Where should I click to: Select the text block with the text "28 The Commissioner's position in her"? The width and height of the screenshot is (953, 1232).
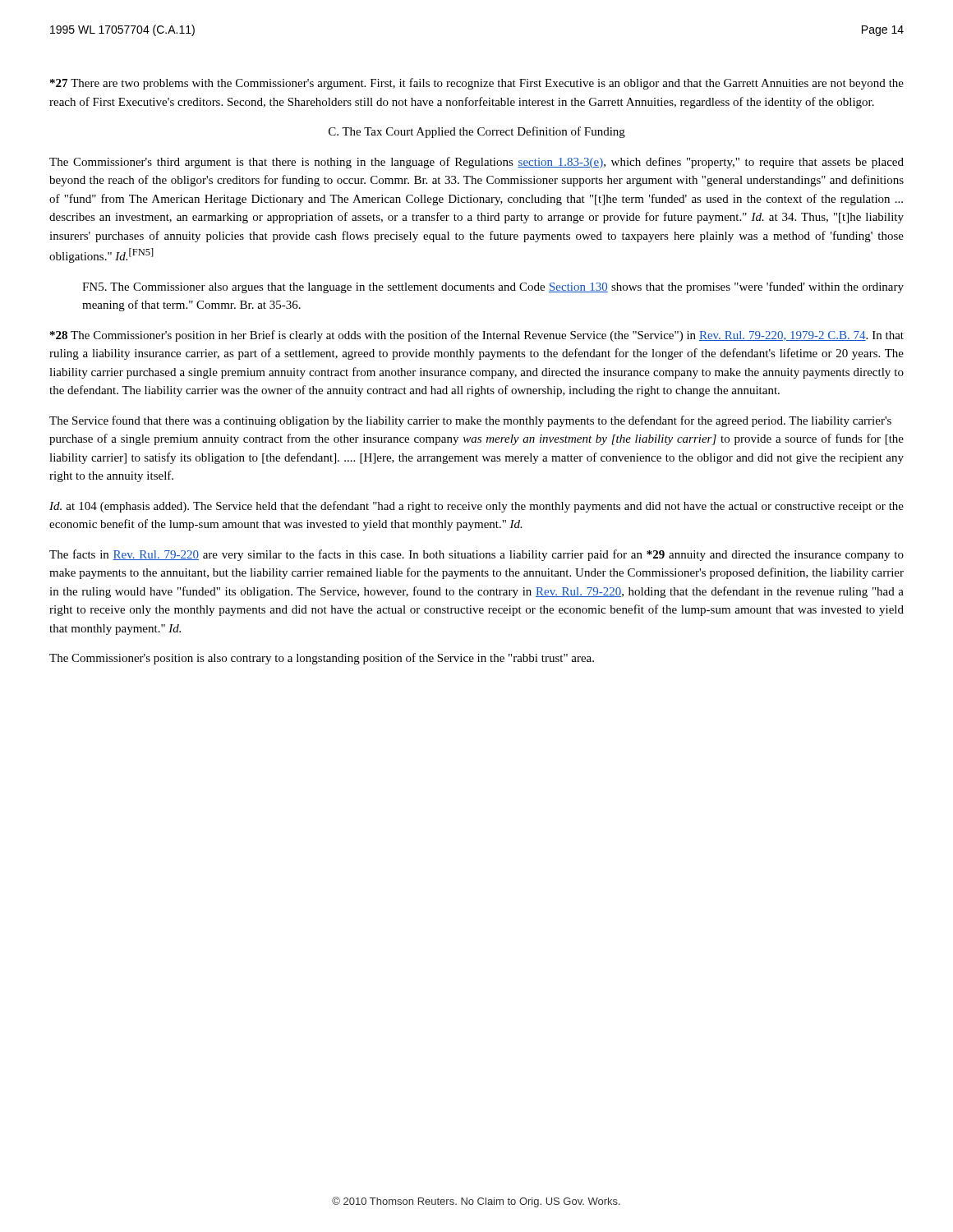tap(476, 362)
